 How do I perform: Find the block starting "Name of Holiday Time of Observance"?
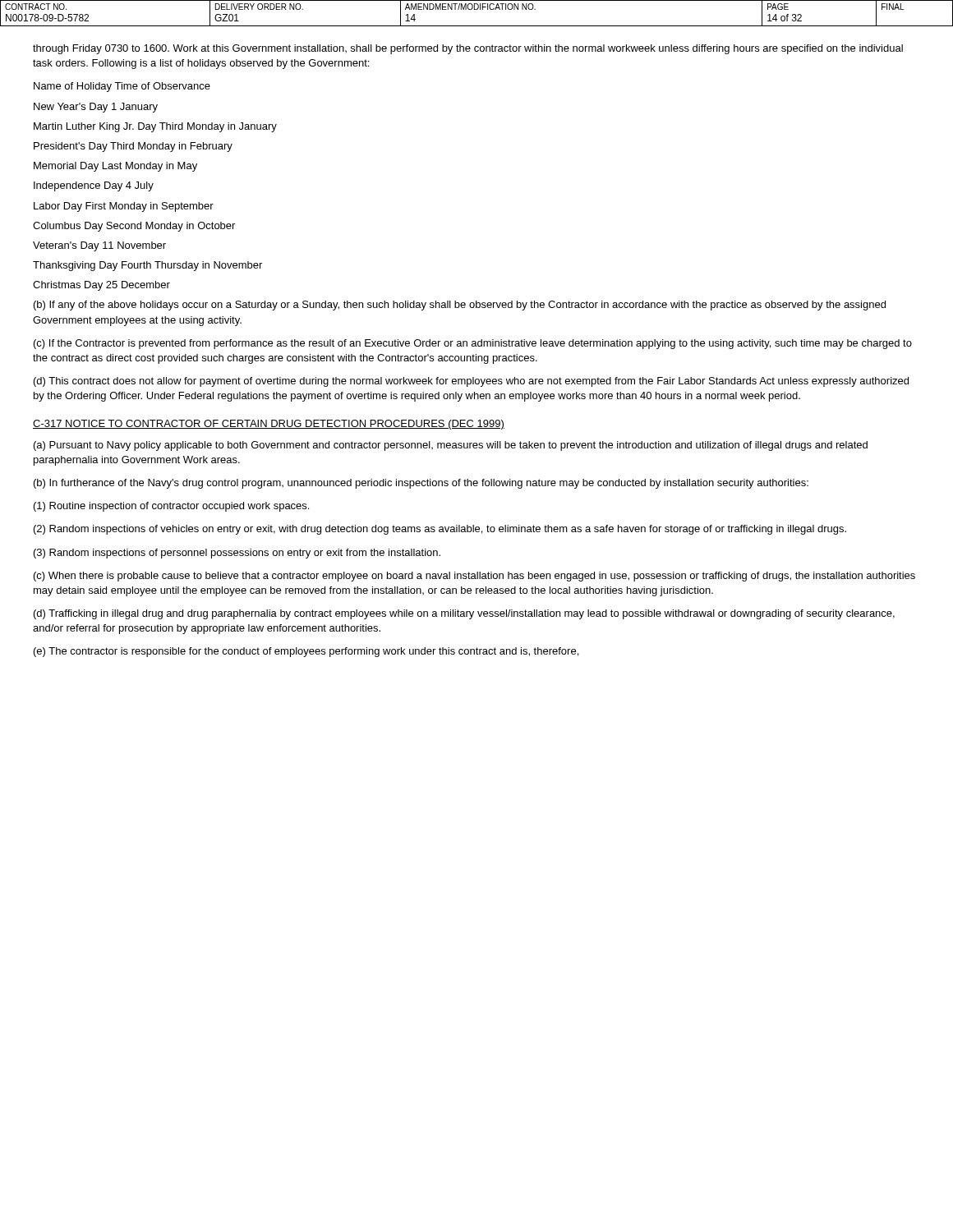coord(122,86)
